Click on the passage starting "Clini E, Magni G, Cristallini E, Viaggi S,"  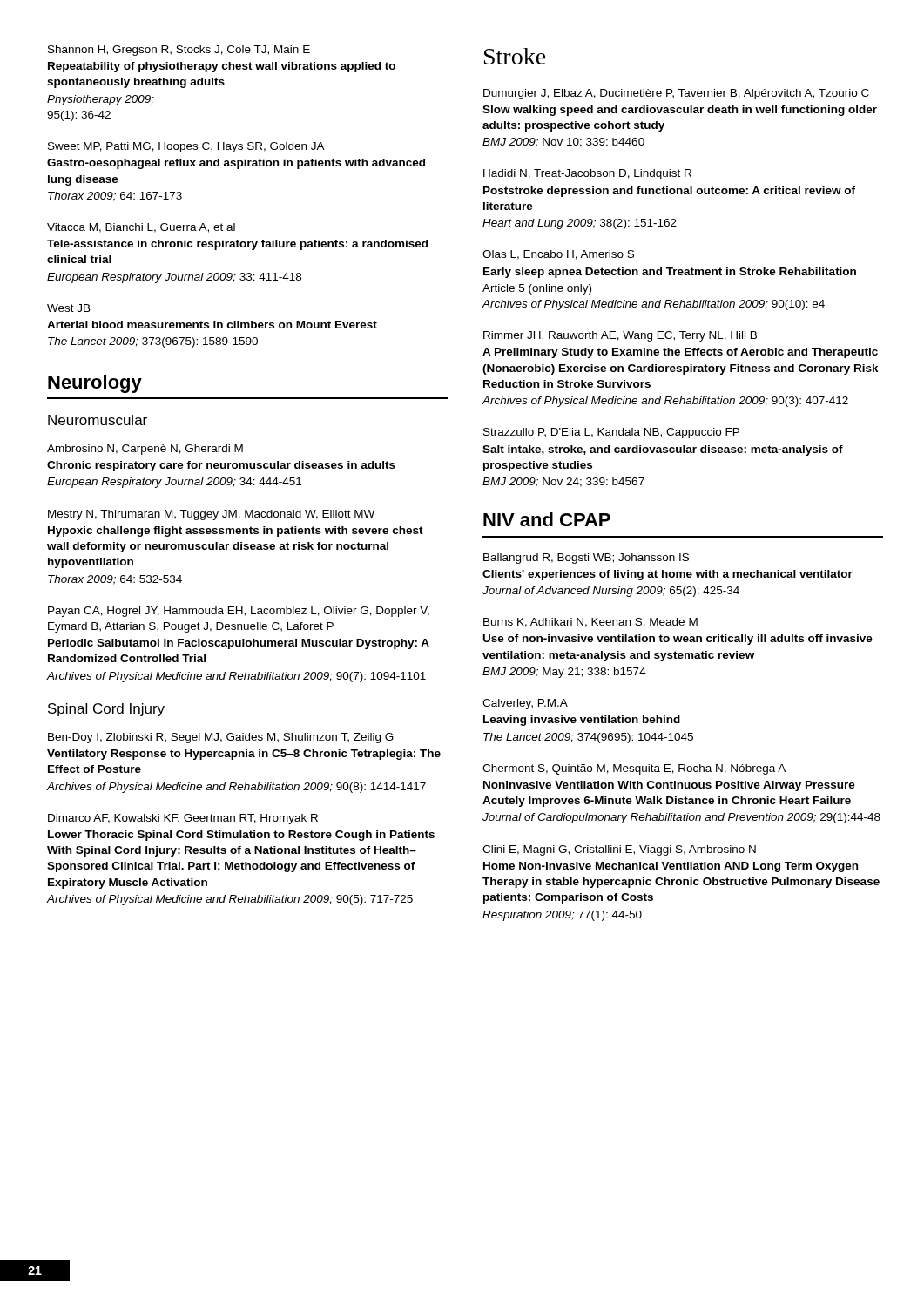tap(683, 882)
